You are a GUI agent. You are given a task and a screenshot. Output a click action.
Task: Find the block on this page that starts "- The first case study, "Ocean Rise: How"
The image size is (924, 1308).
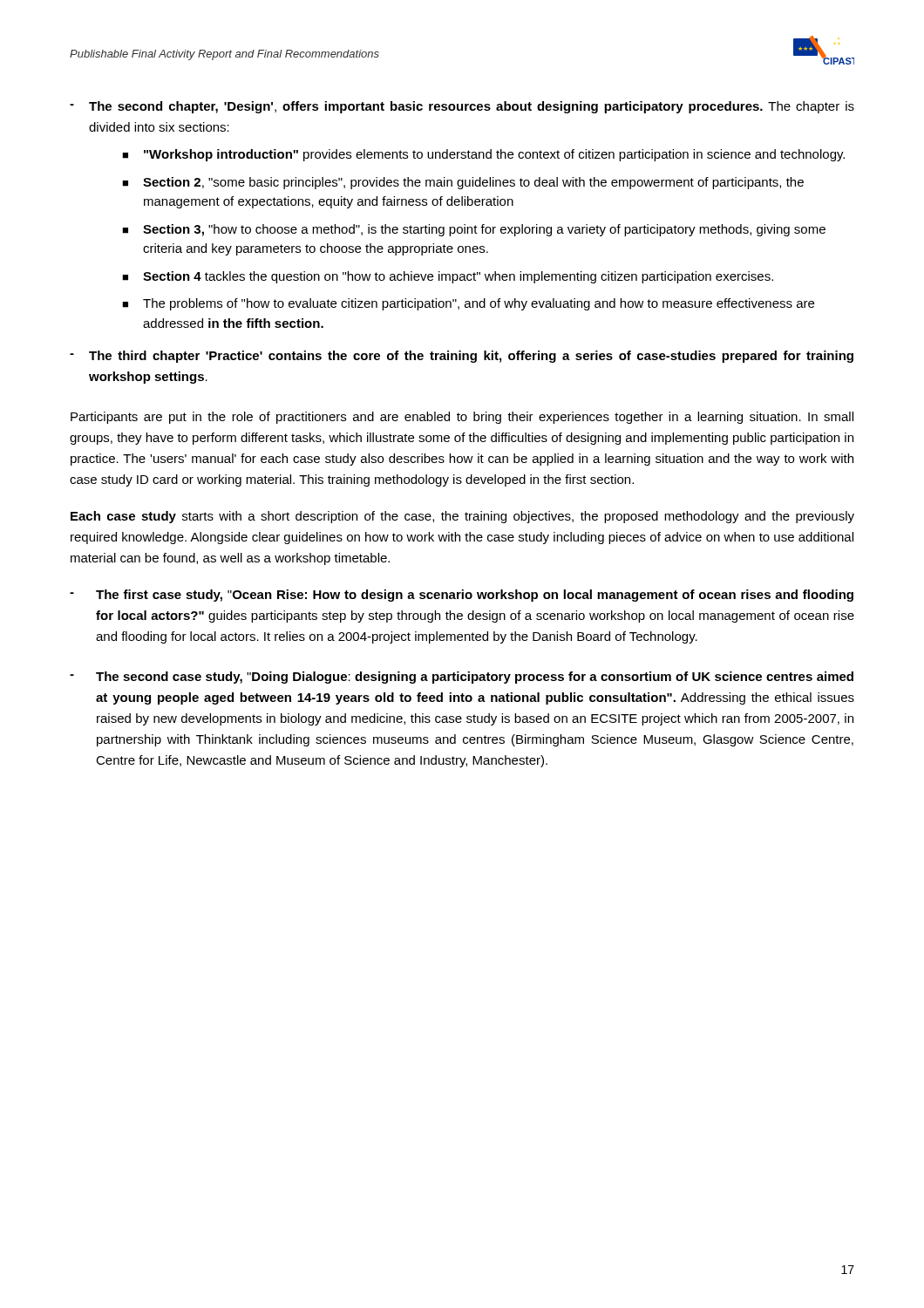[x=462, y=616]
